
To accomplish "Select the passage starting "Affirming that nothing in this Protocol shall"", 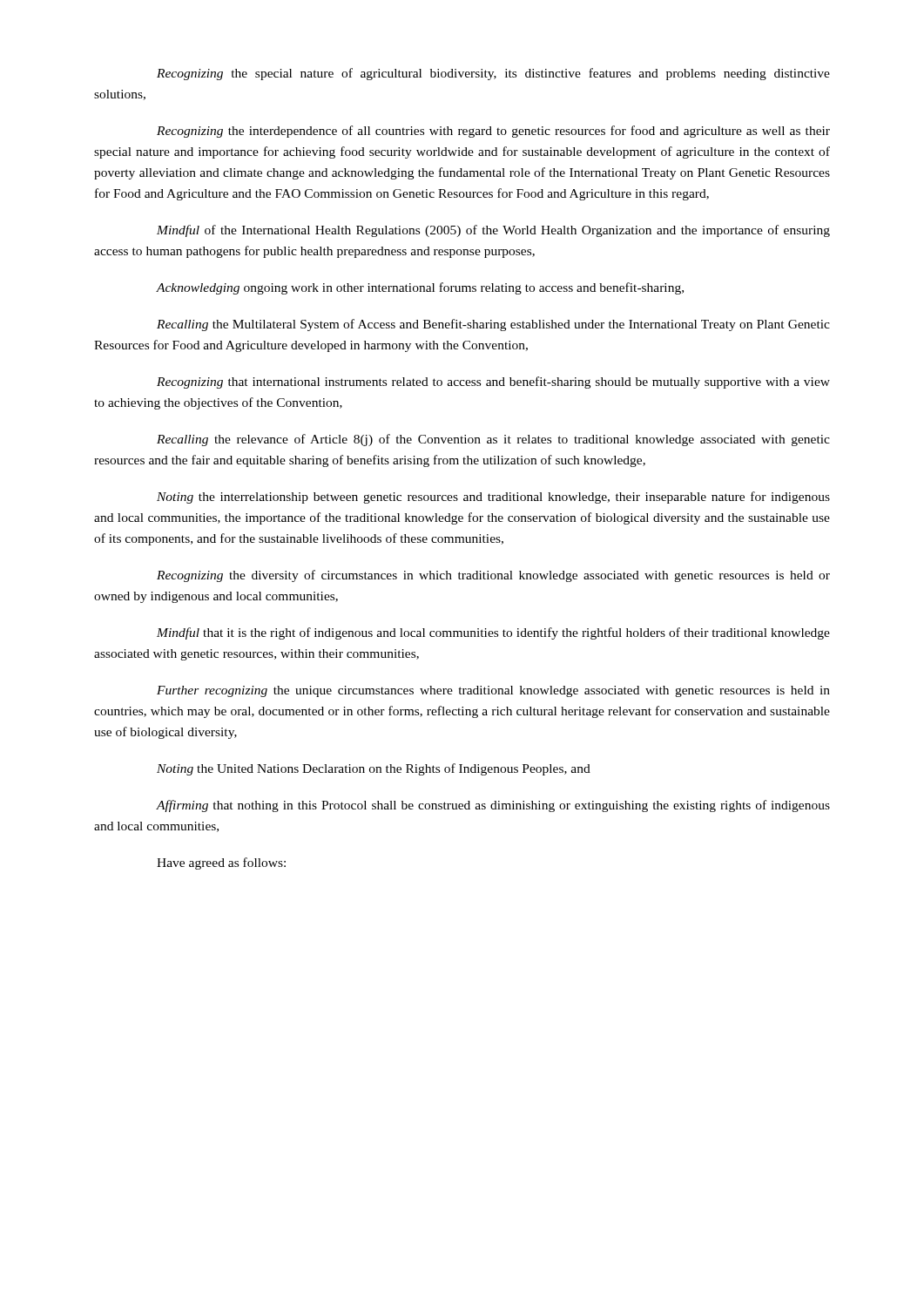I will 462,816.
